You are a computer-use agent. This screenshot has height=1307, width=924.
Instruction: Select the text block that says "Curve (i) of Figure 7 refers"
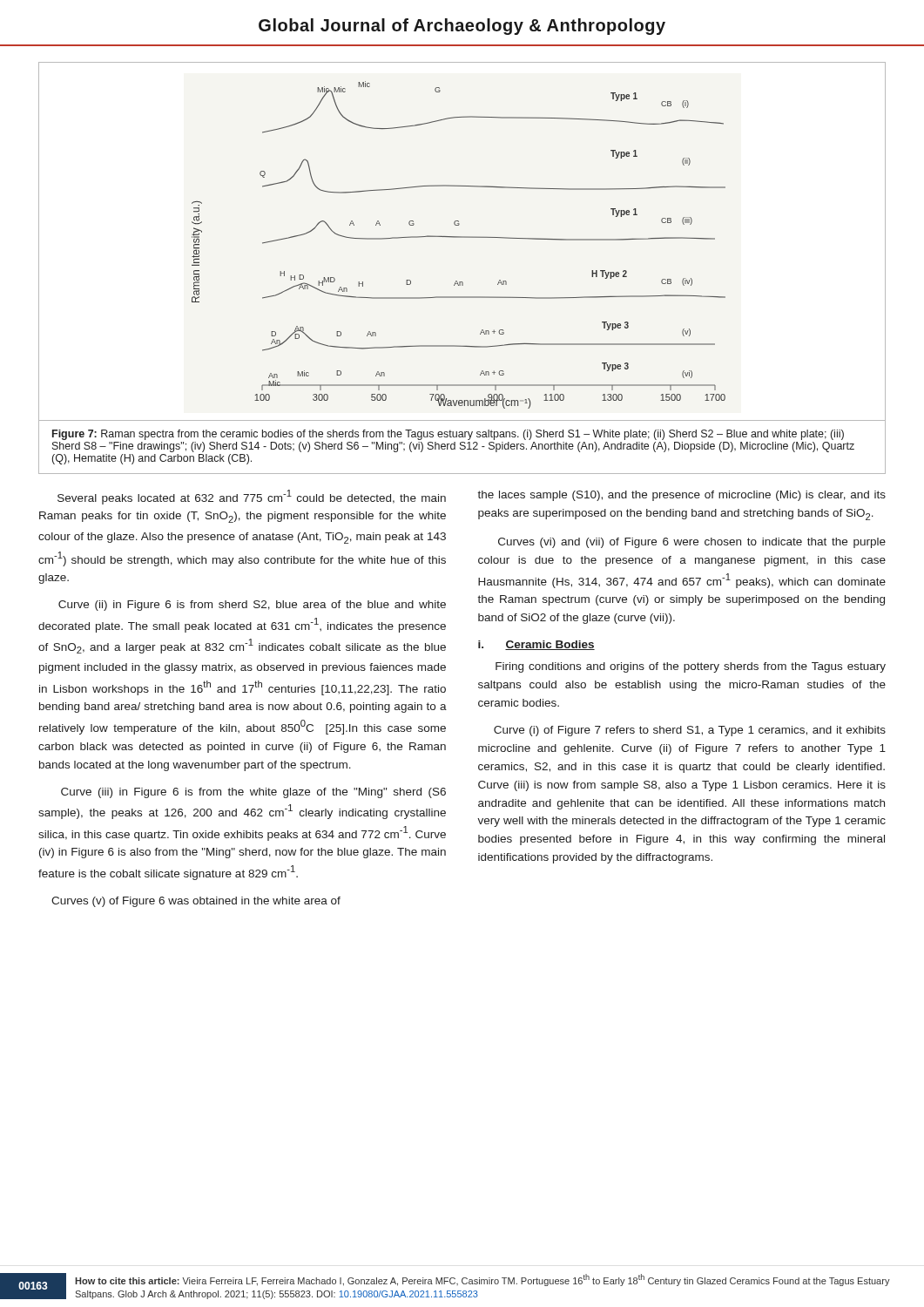tap(682, 793)
